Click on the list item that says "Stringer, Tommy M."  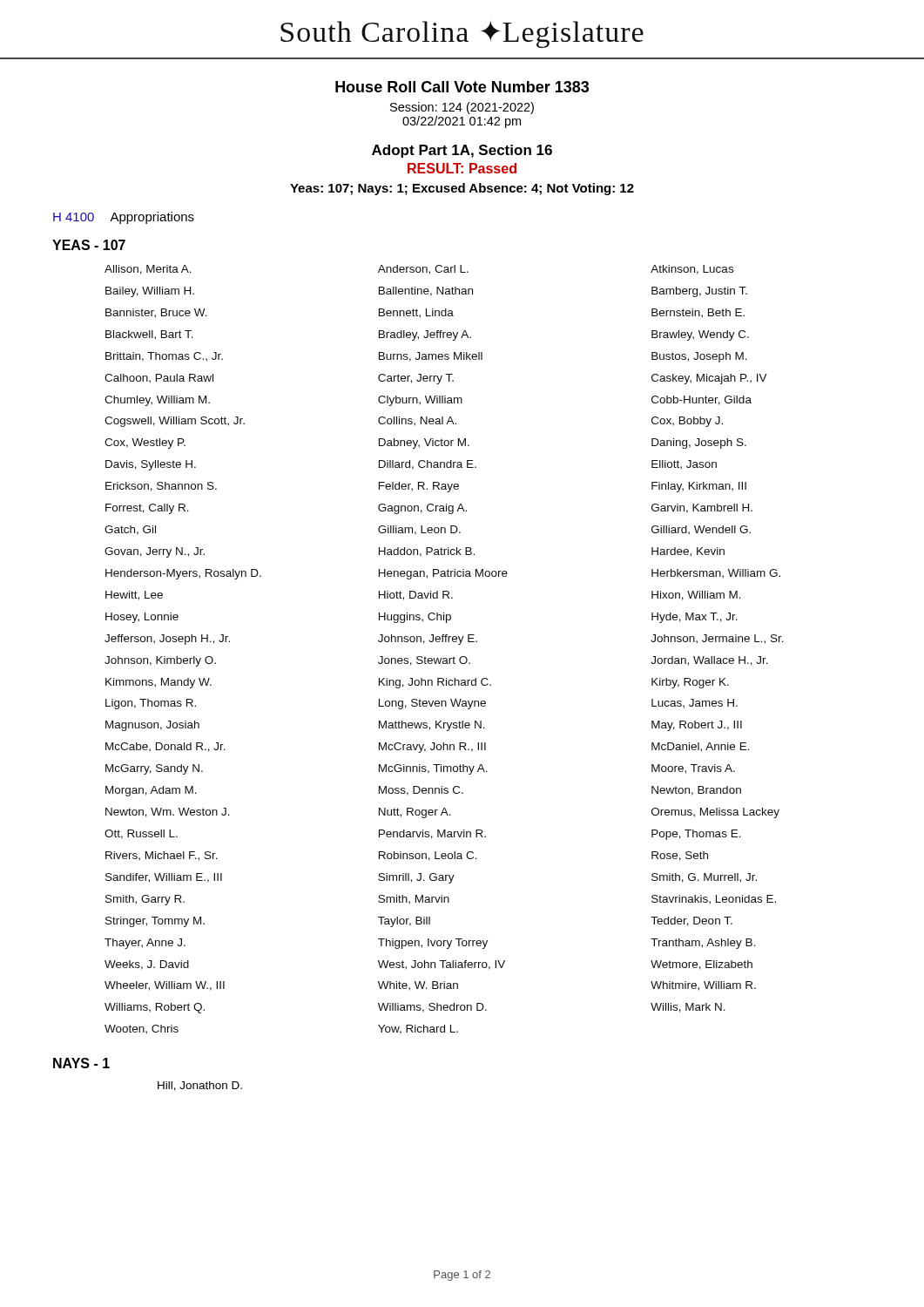155,920
